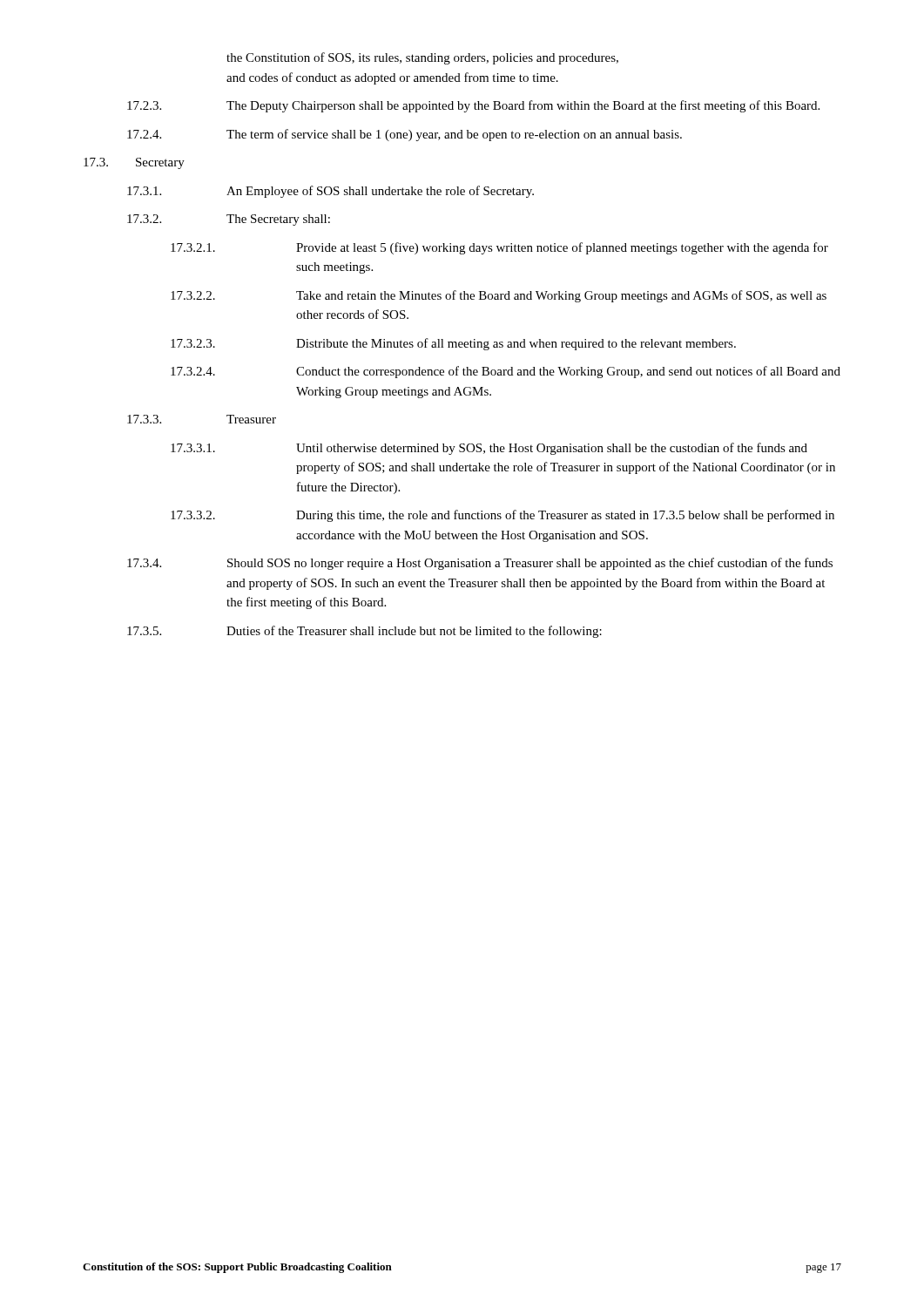The width and height of the screenshot is (924, 1307).
Task: Point to the block beginning "17.3.3.1. Until otherwise determined by"
Action: click(506, 467)
